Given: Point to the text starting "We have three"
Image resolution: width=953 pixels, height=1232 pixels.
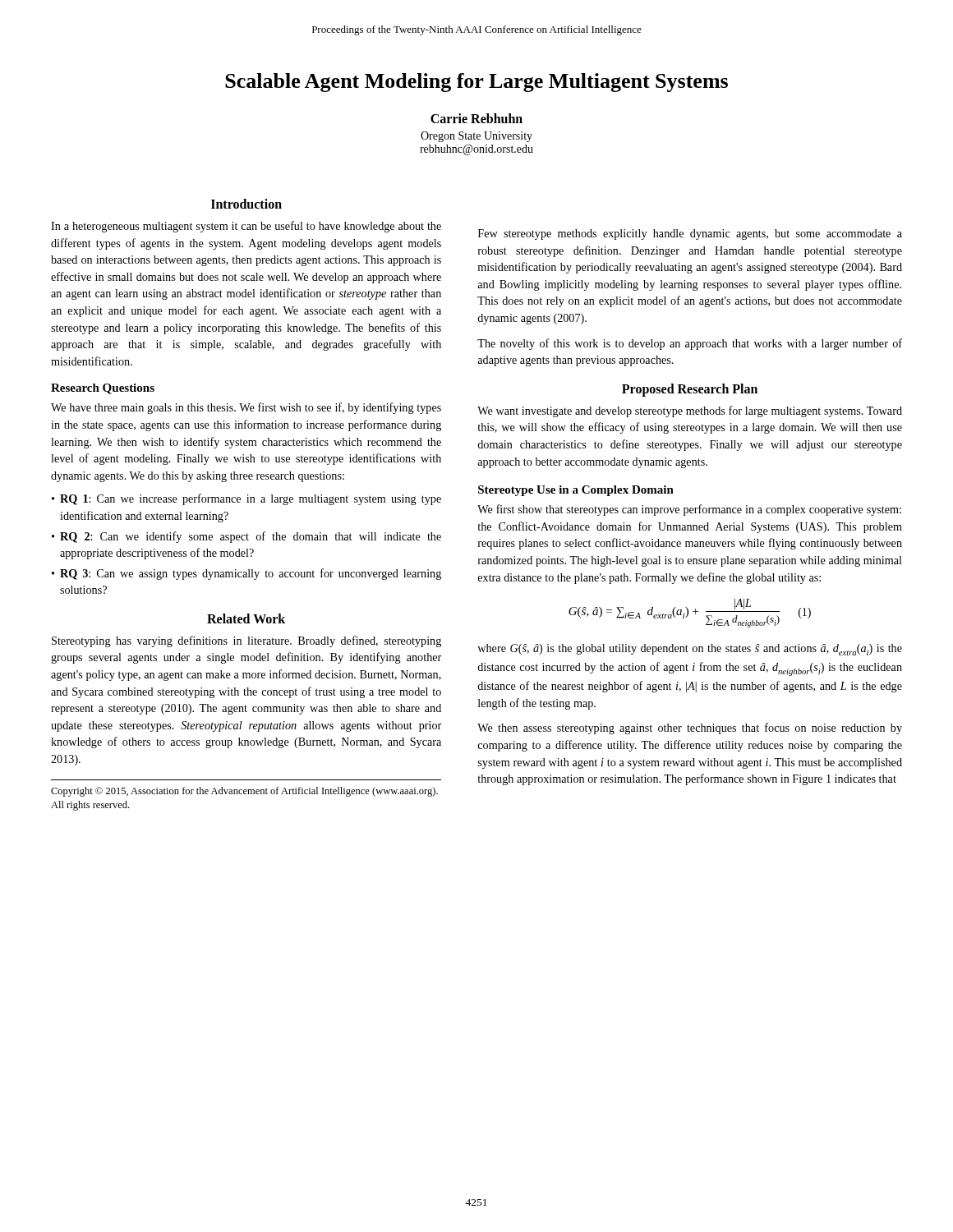Looking at the screenshot, I should [246, 441].
